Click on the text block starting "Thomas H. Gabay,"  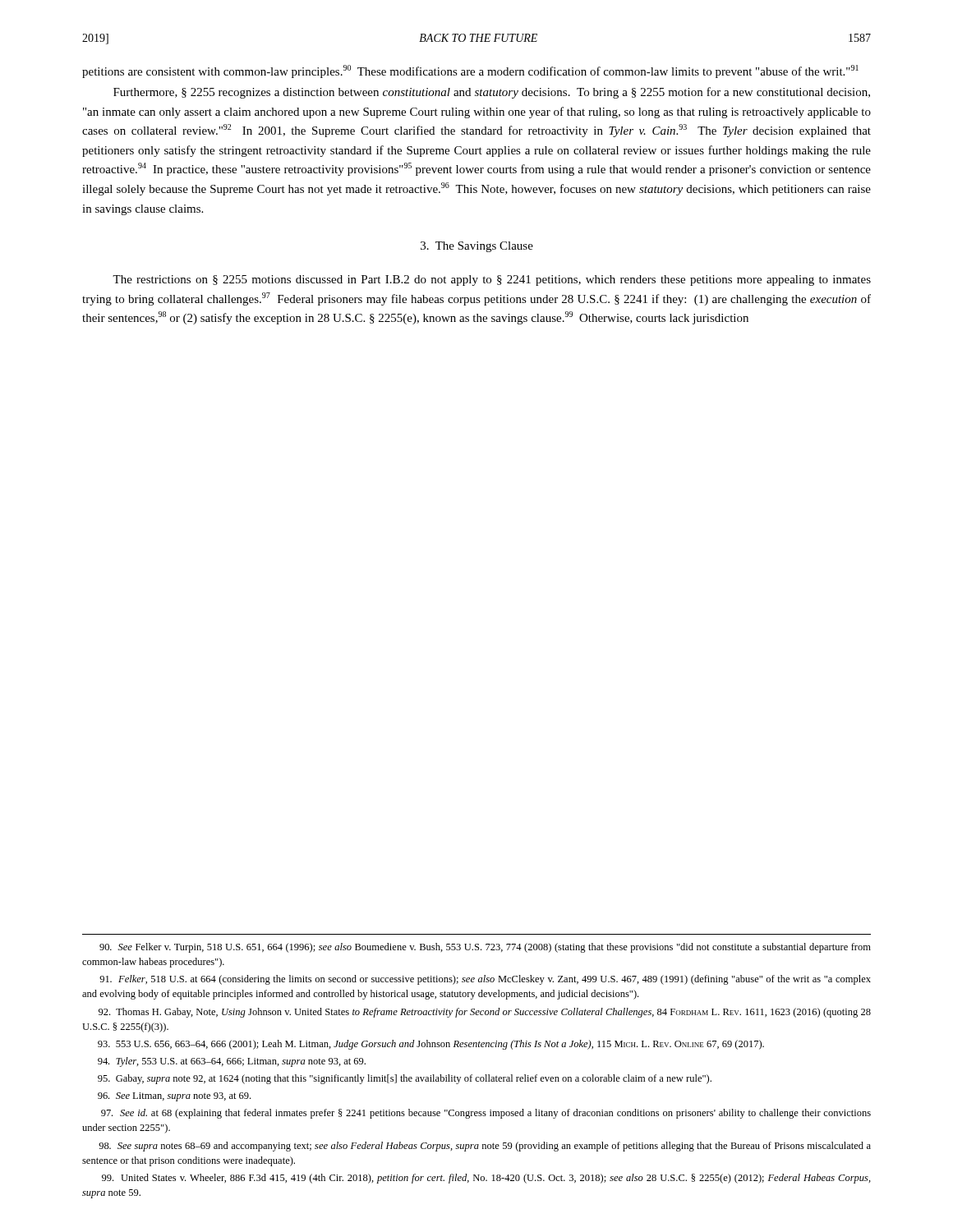(476, 1019)
